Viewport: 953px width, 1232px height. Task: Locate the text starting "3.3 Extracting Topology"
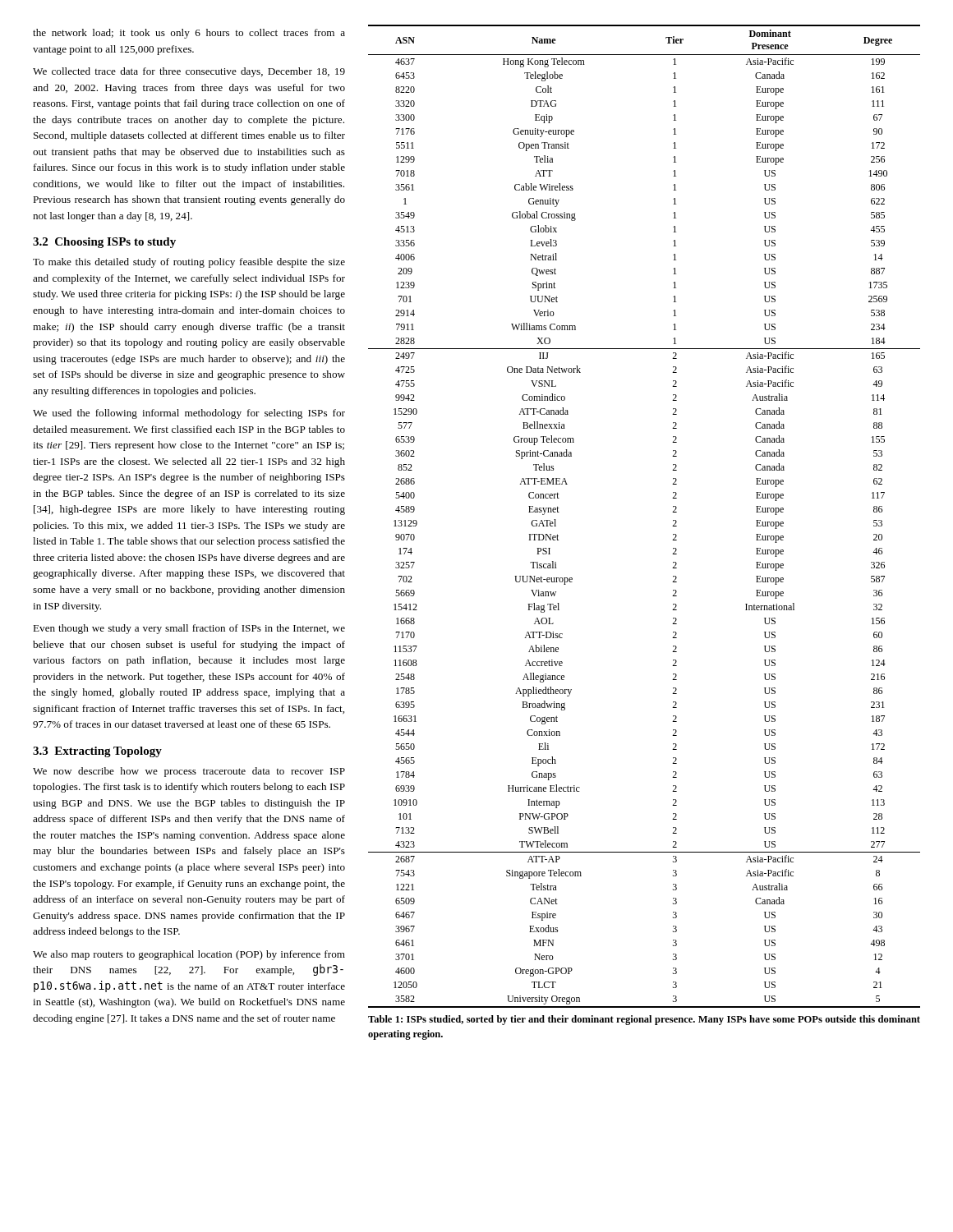(97, 751)
